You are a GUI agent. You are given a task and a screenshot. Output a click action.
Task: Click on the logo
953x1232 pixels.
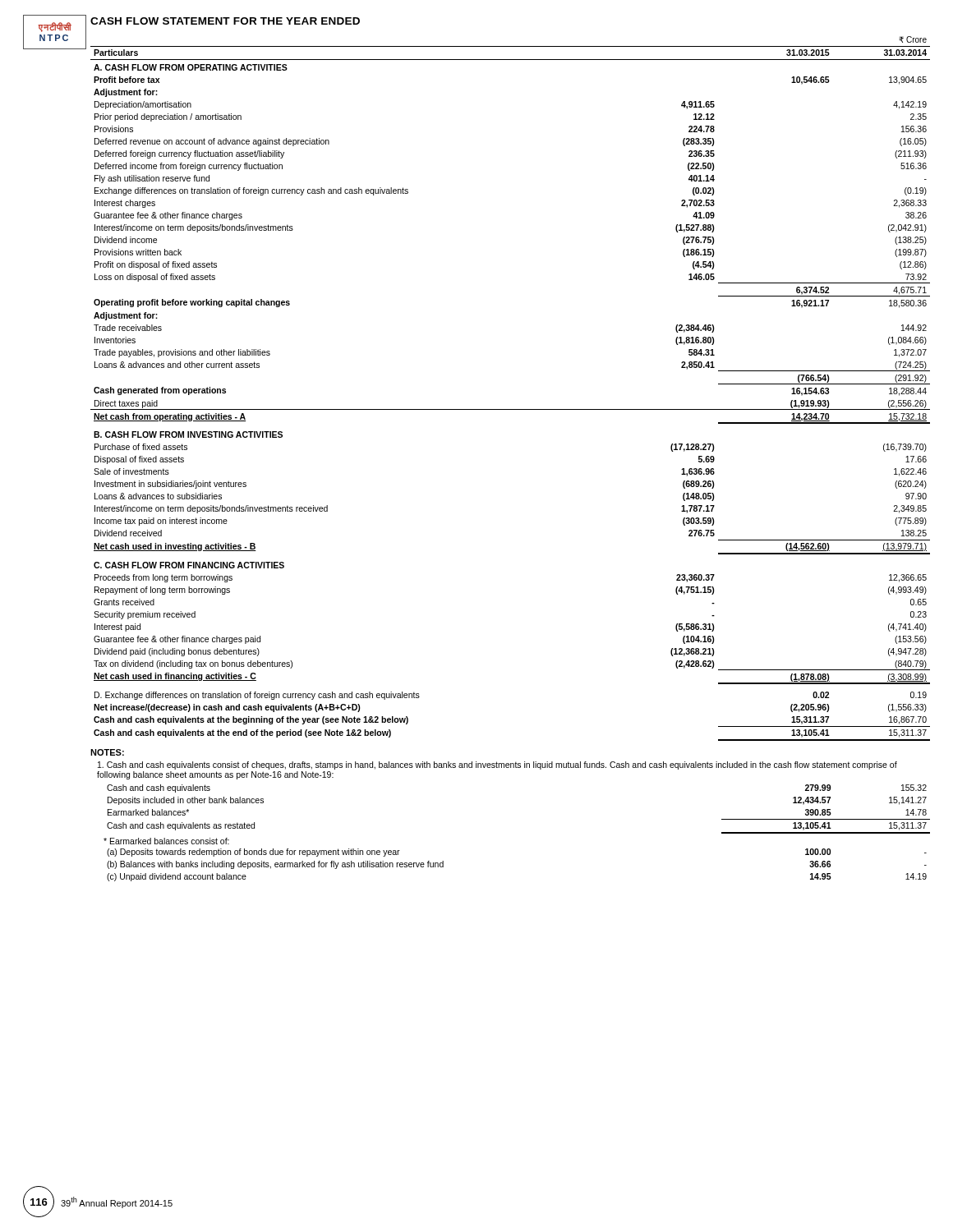point(55,32)
